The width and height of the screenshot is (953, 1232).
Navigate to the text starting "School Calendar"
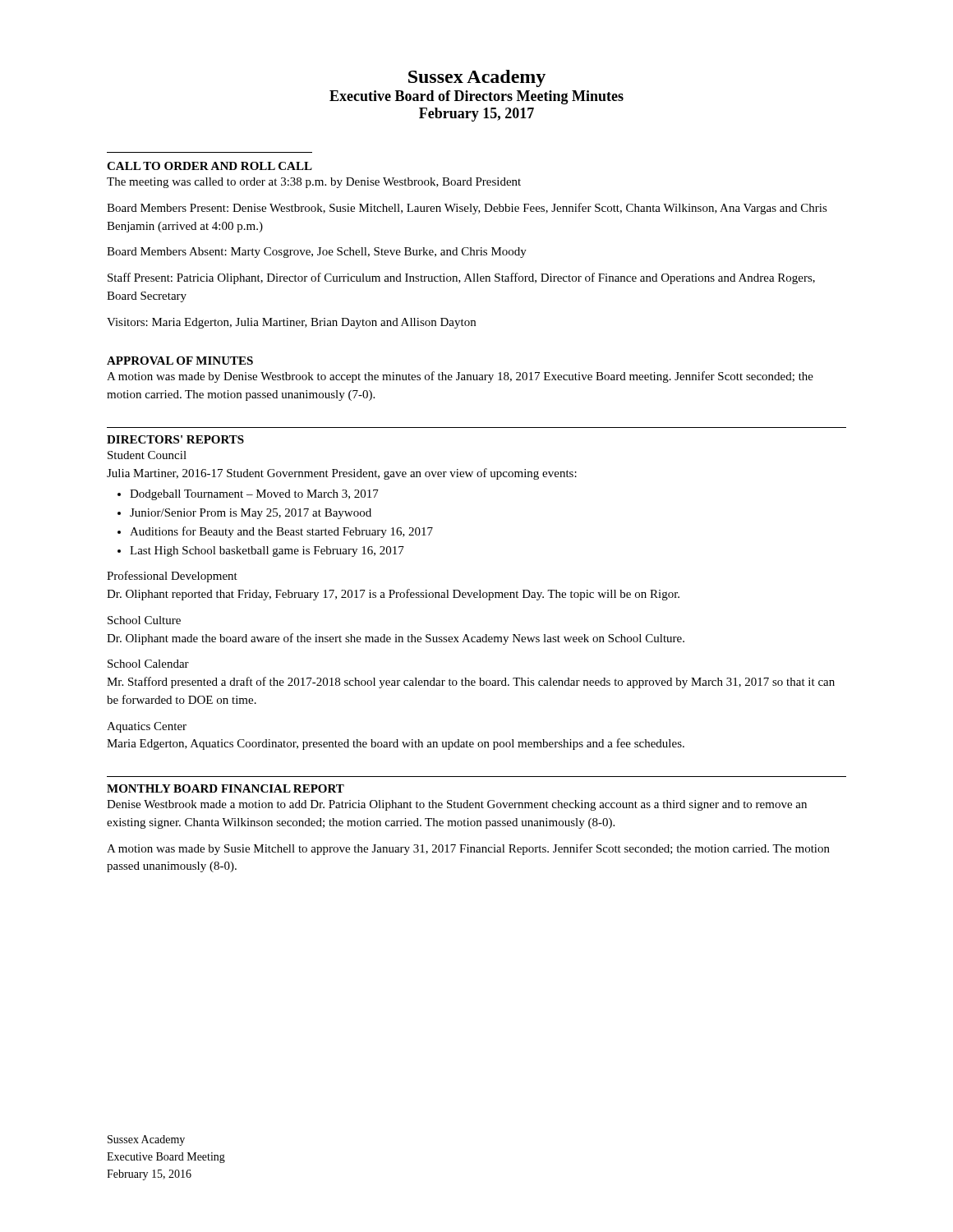[148, 664]
